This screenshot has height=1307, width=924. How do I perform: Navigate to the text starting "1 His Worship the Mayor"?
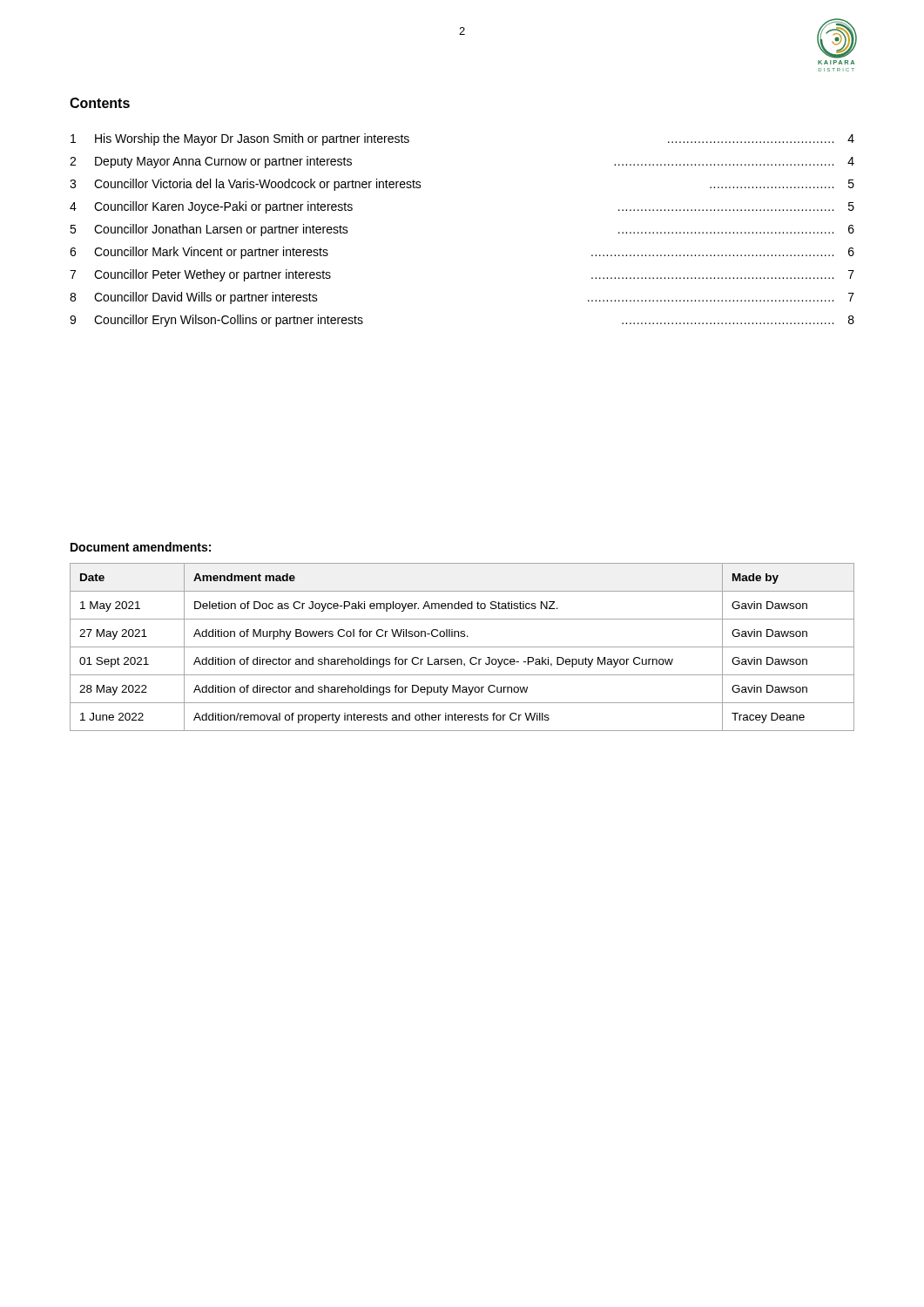[252, 139]
